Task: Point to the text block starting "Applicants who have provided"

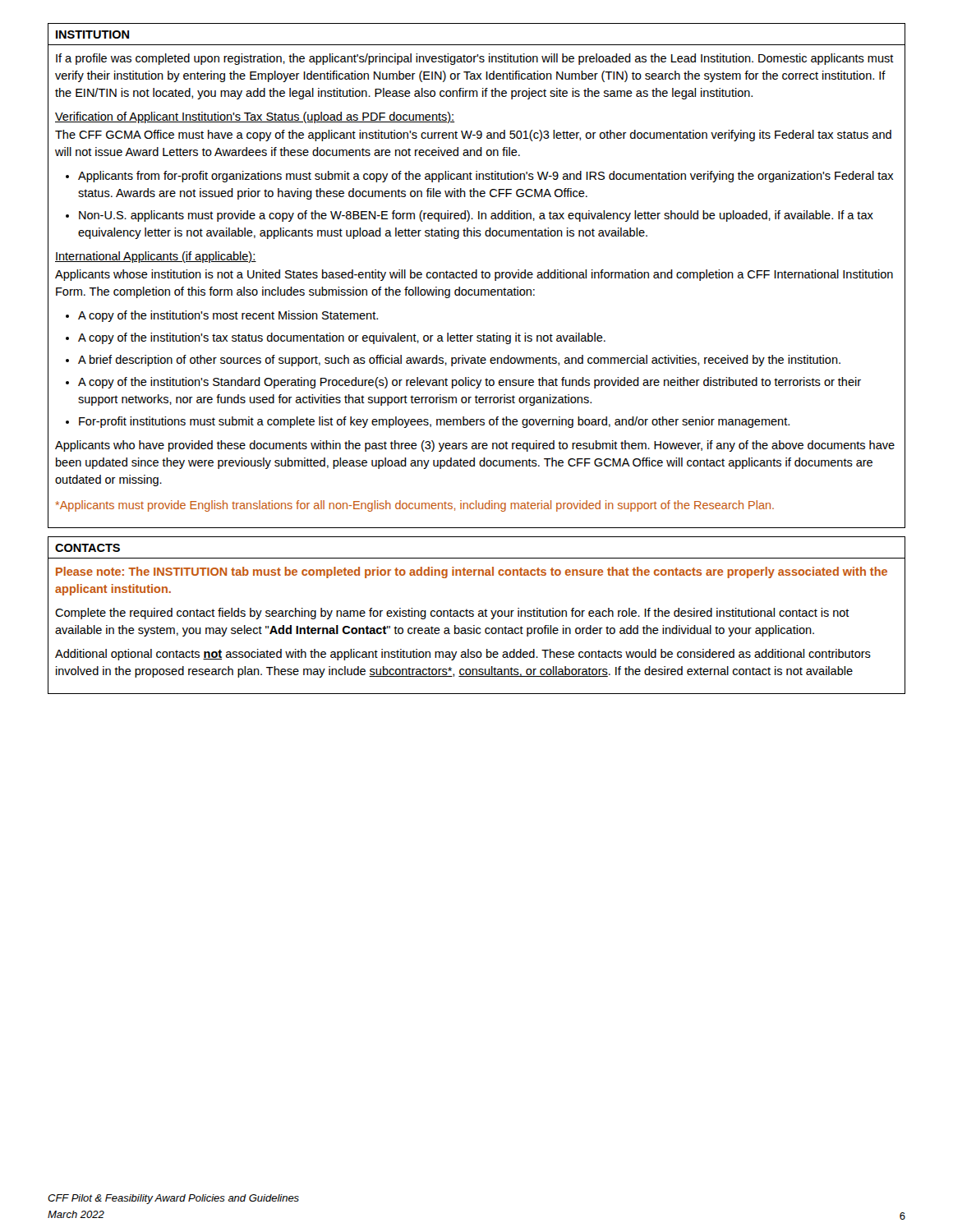Action: 476,463
